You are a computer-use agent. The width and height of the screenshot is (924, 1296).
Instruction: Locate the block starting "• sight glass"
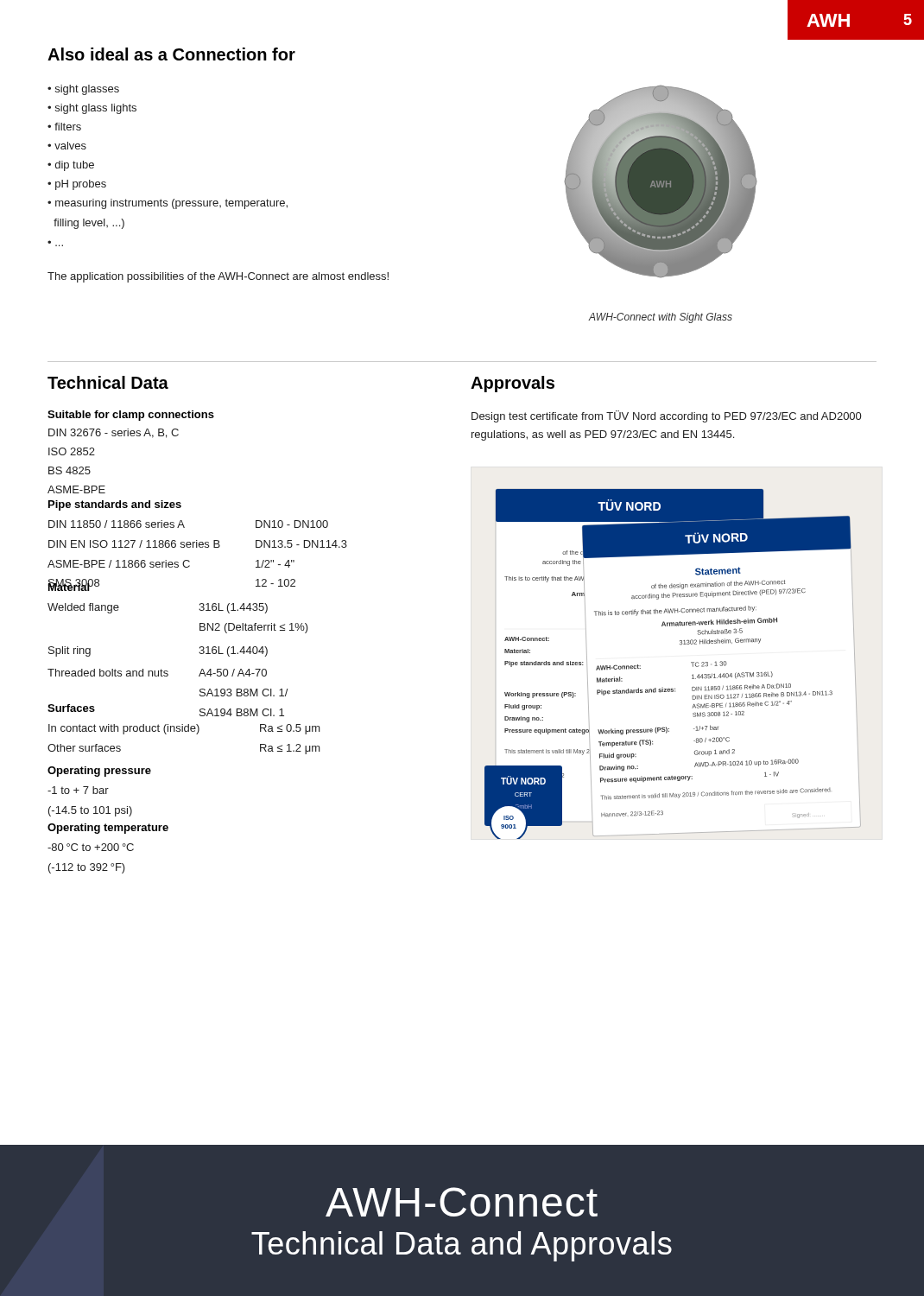pos(92,108)
